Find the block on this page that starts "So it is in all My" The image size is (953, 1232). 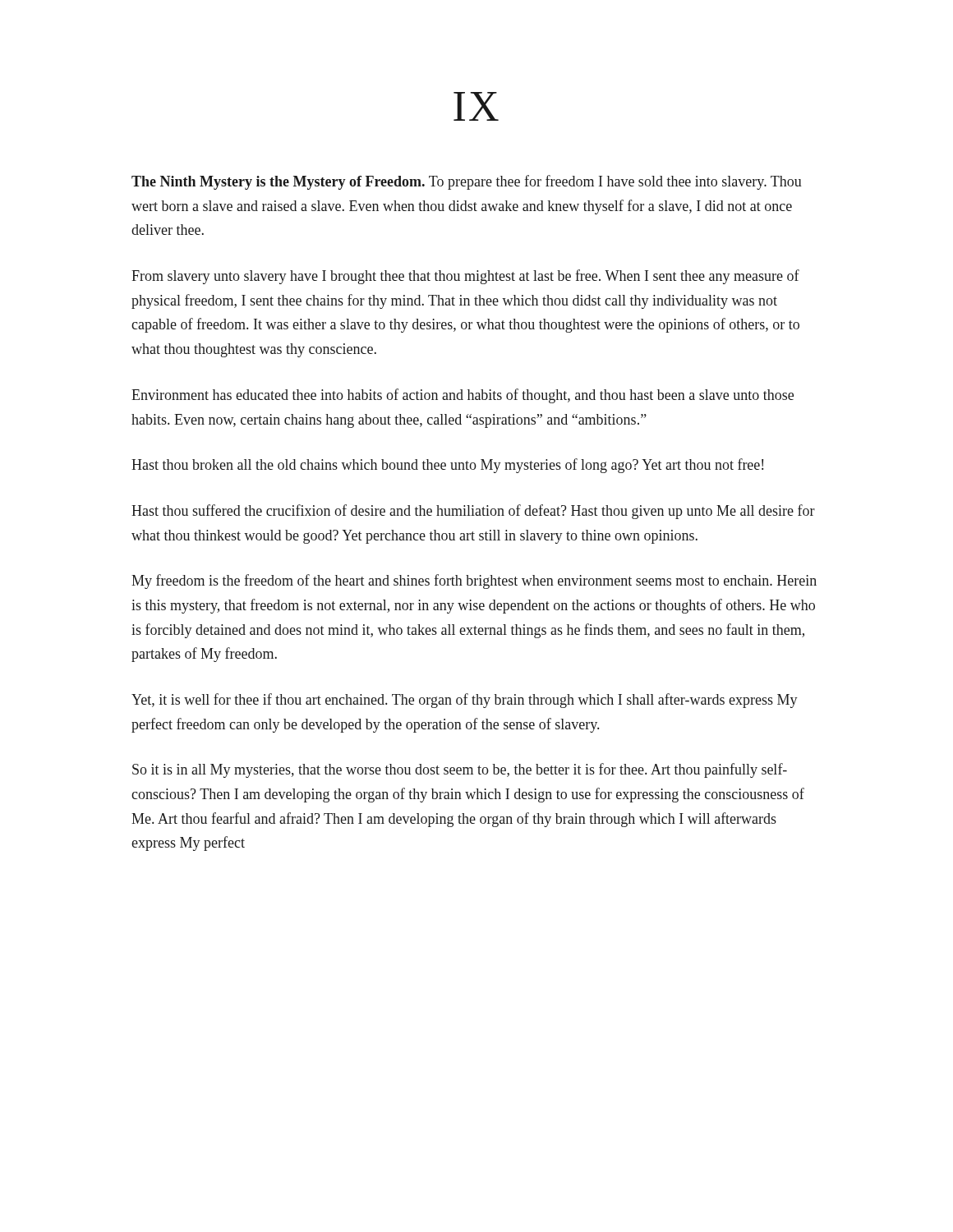tap(468, 806)
